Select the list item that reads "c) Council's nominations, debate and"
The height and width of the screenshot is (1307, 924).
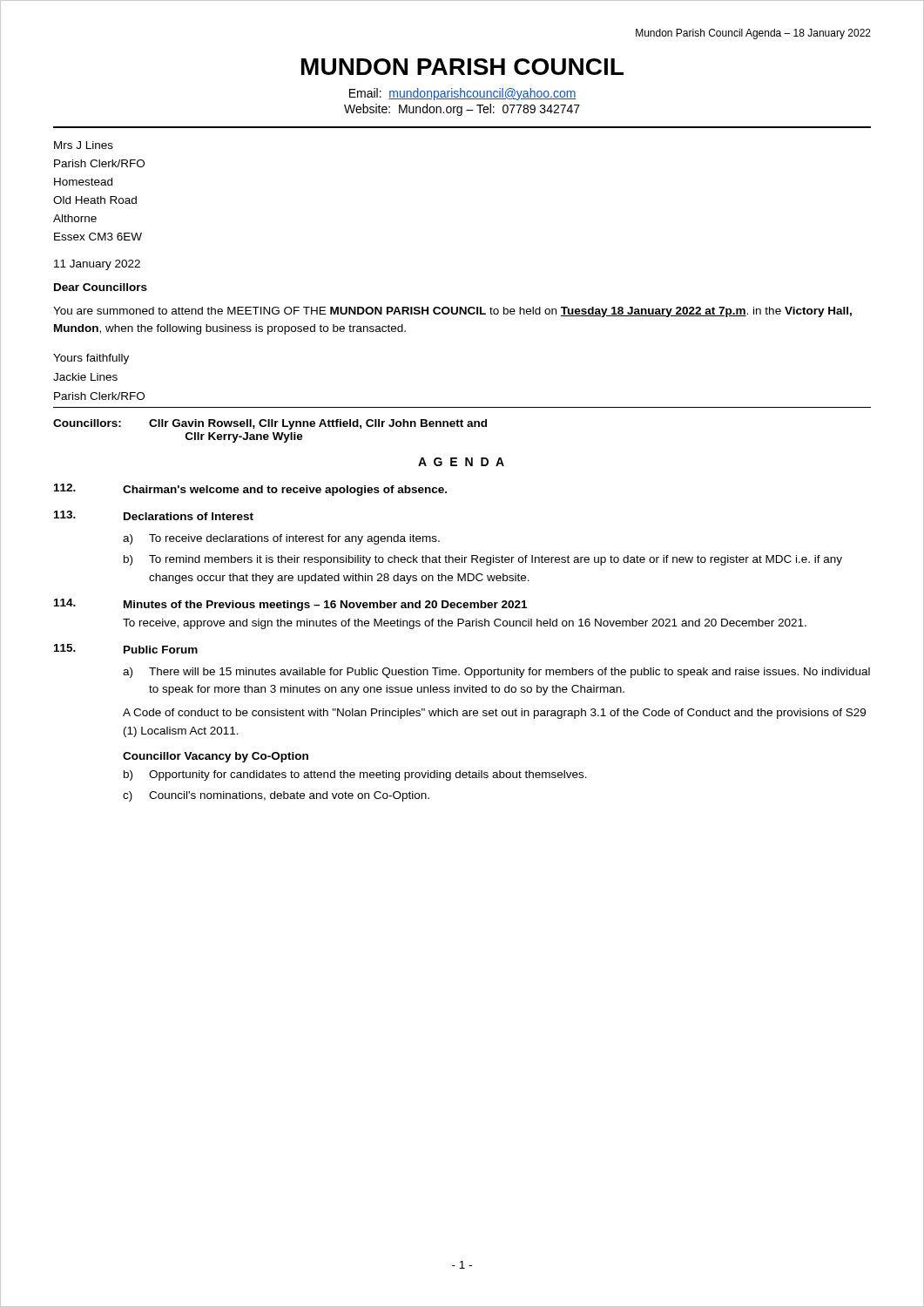(276, 796)
